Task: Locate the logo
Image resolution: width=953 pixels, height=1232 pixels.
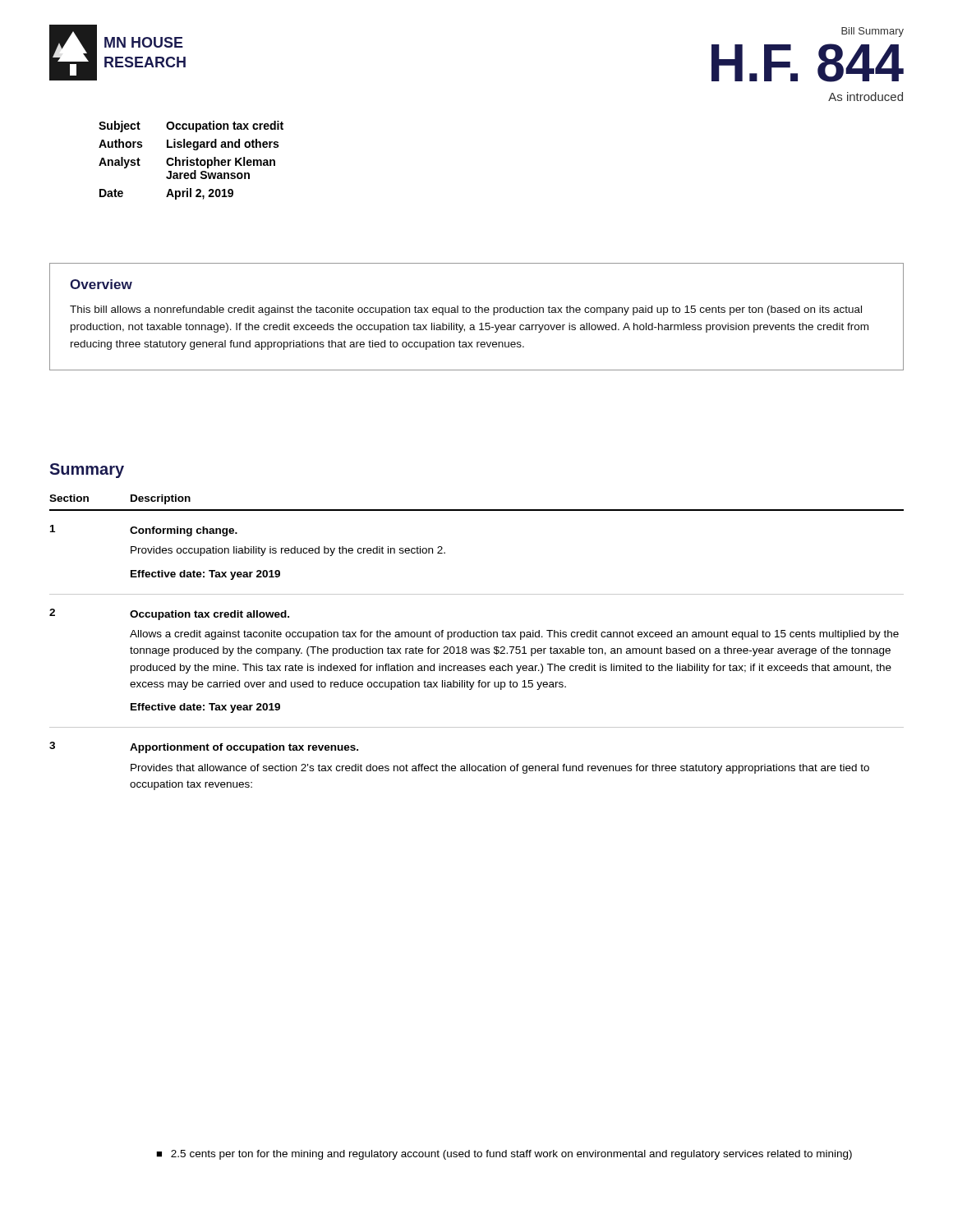Action: [x=123, y=53]
